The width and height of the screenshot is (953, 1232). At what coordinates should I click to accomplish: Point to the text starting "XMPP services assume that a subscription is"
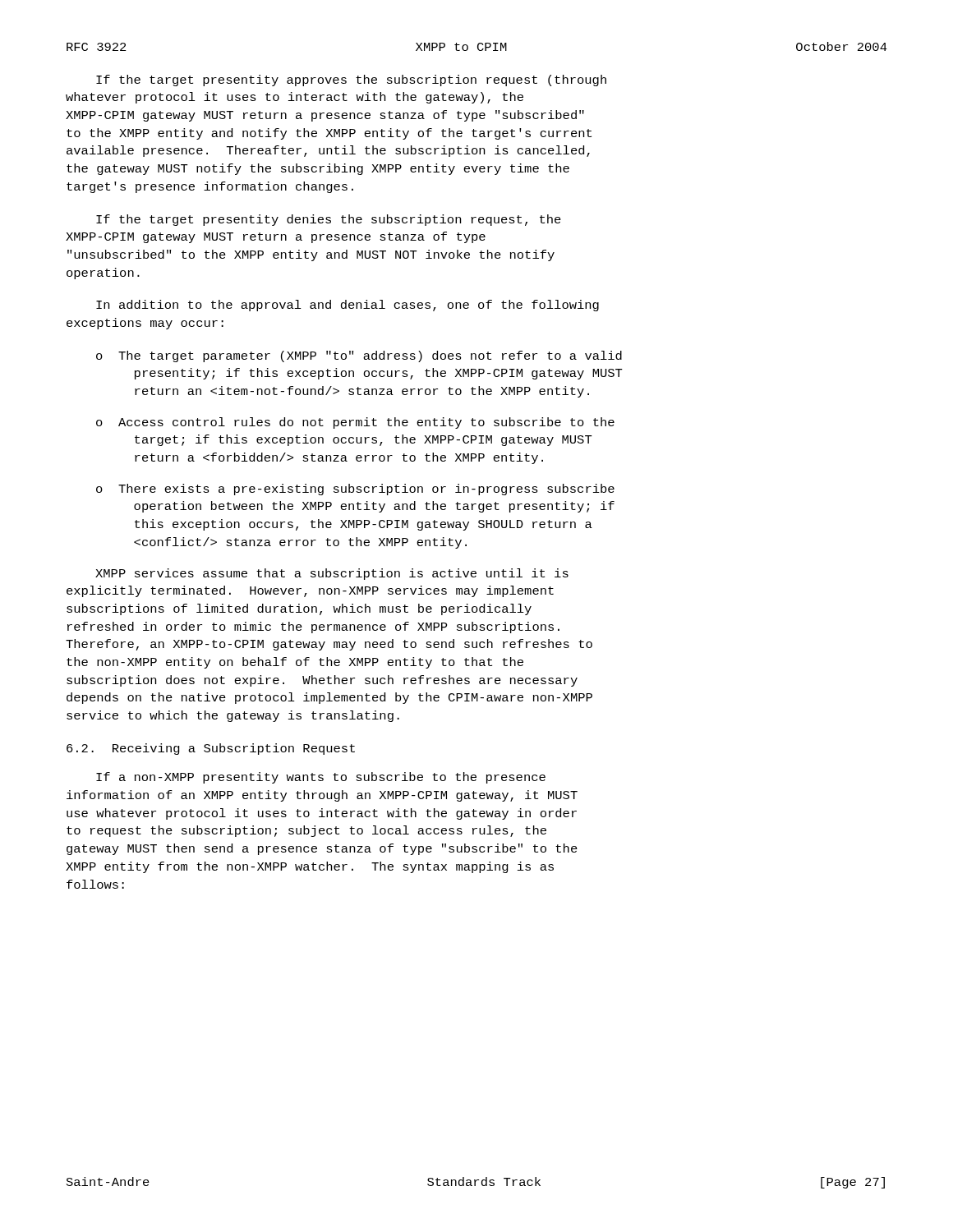click(x=329, y=645)
